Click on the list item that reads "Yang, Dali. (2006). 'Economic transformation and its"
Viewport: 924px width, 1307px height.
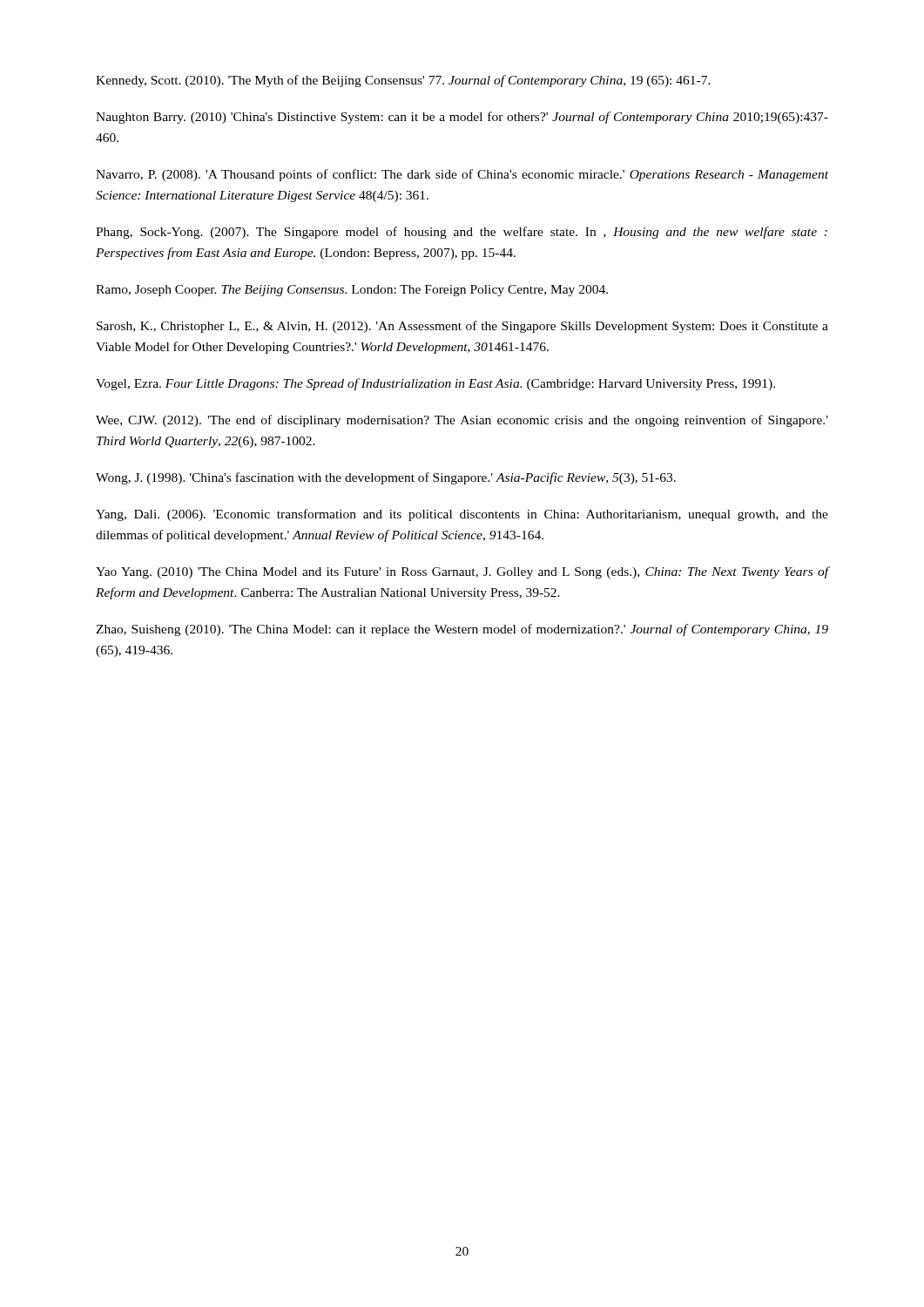(x=462, y=524)
